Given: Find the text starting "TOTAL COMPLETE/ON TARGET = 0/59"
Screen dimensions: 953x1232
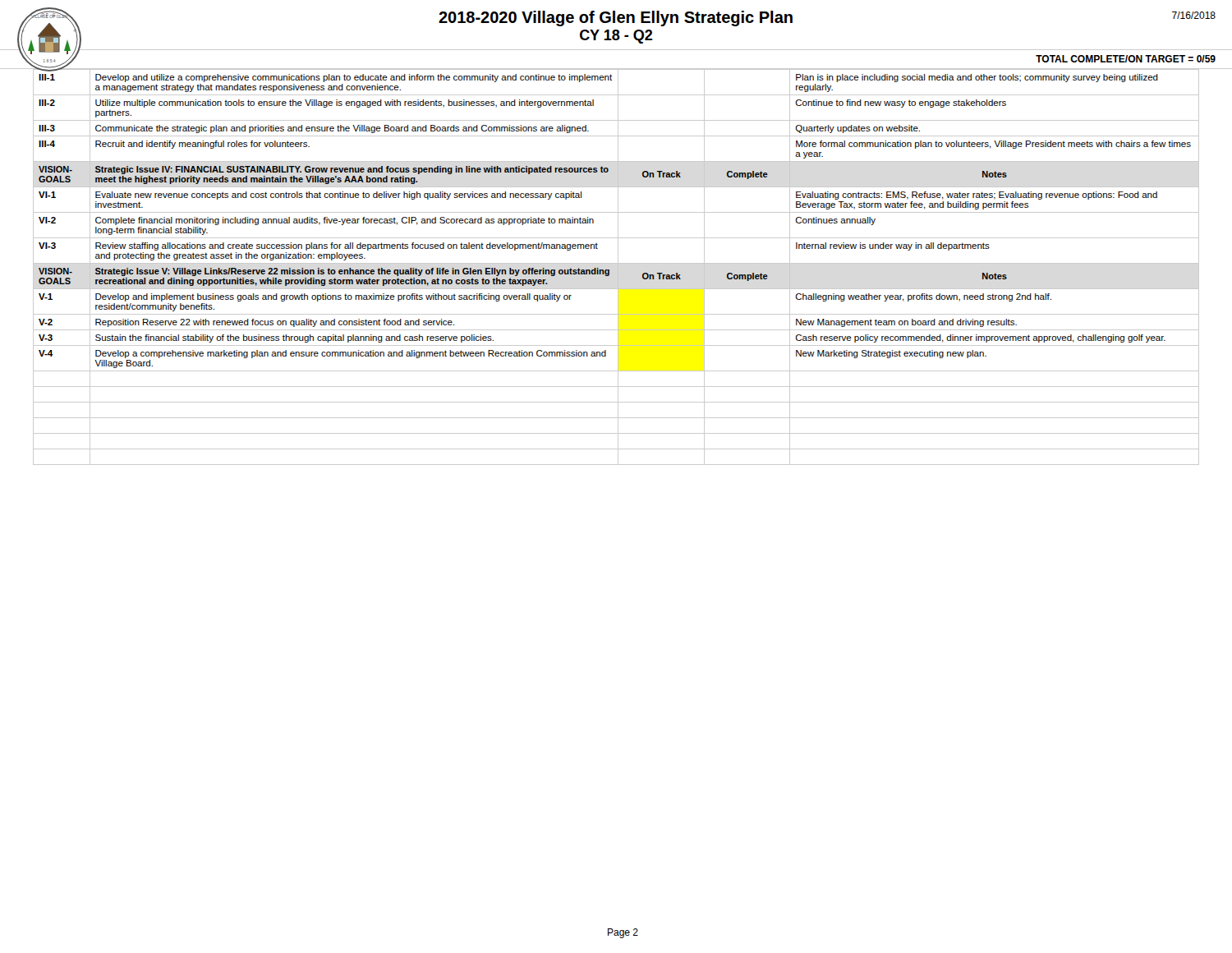Looking at the screenshot, I should click(1126, 59).
